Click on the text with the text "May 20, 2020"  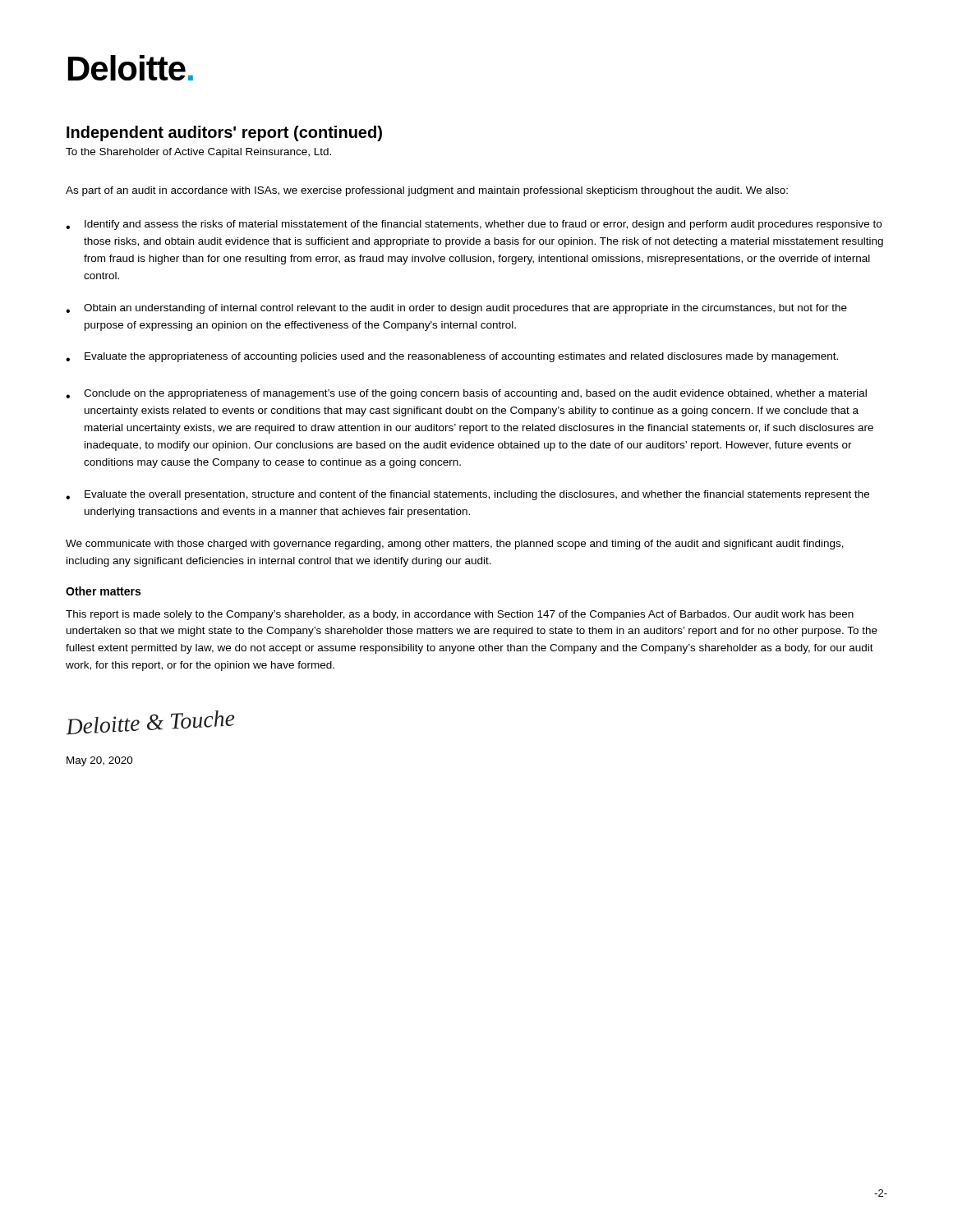[x=99, y=760]
